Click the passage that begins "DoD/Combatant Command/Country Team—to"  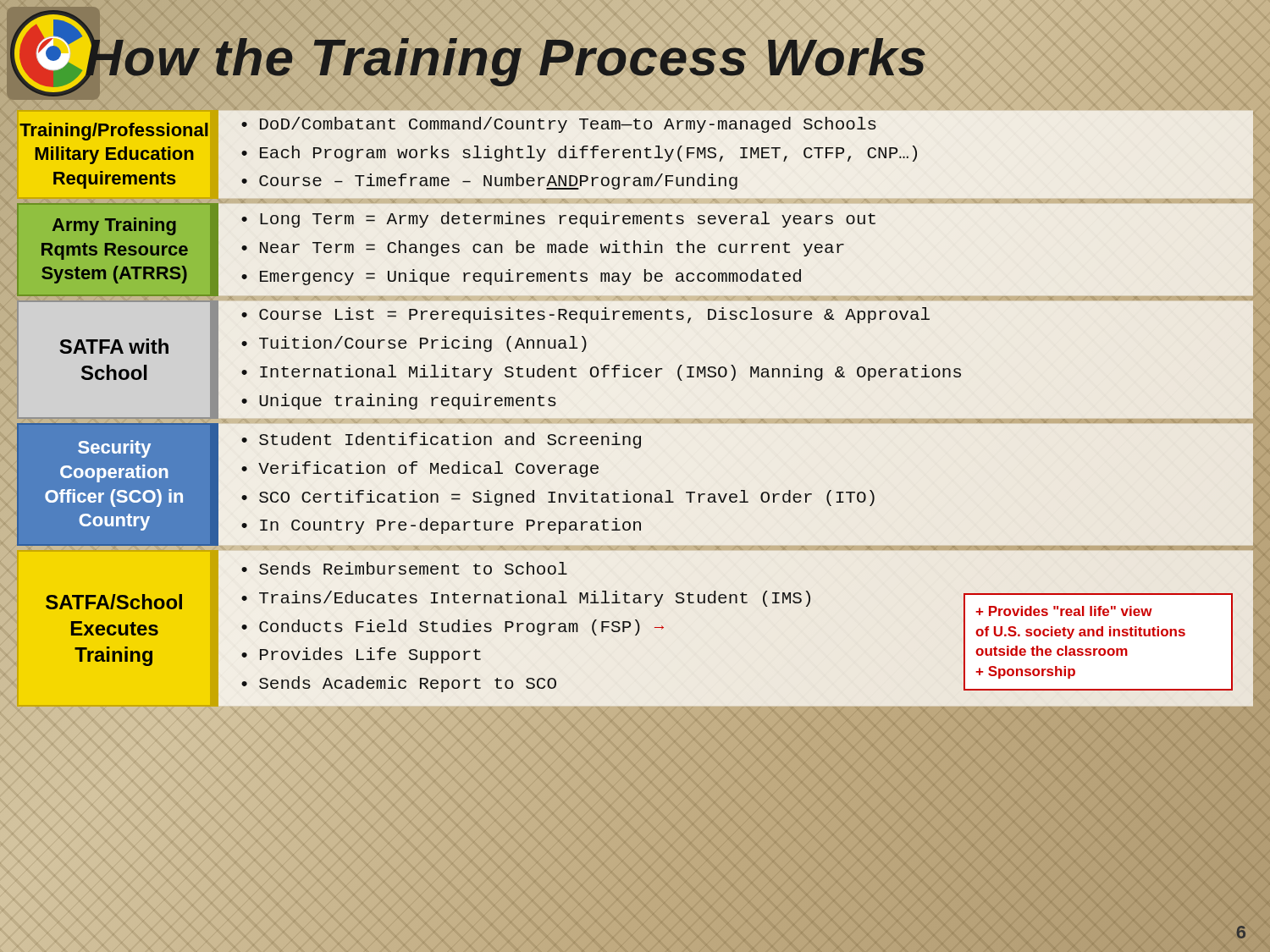coord(737,154)
